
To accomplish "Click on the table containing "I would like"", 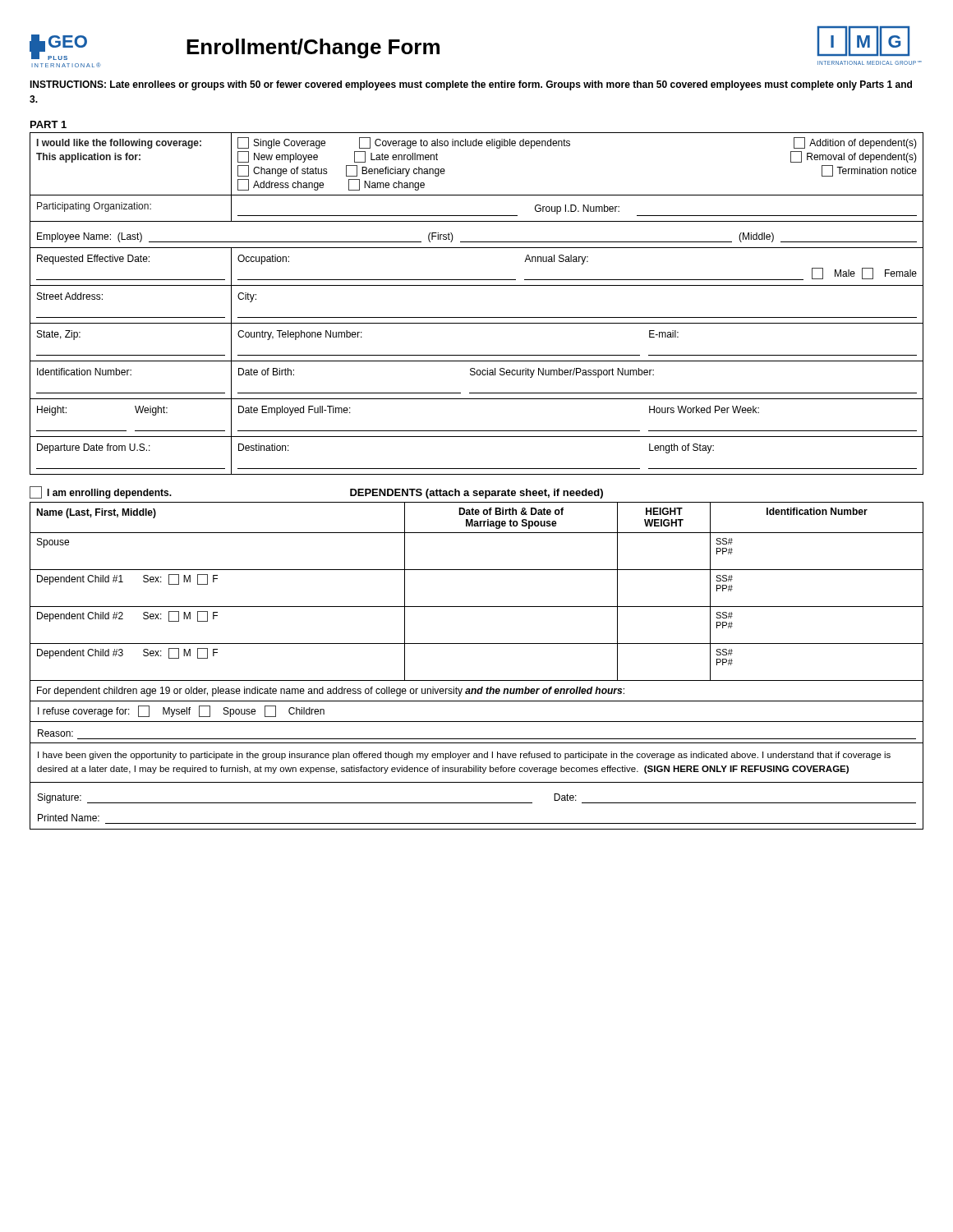I will 476,303.
